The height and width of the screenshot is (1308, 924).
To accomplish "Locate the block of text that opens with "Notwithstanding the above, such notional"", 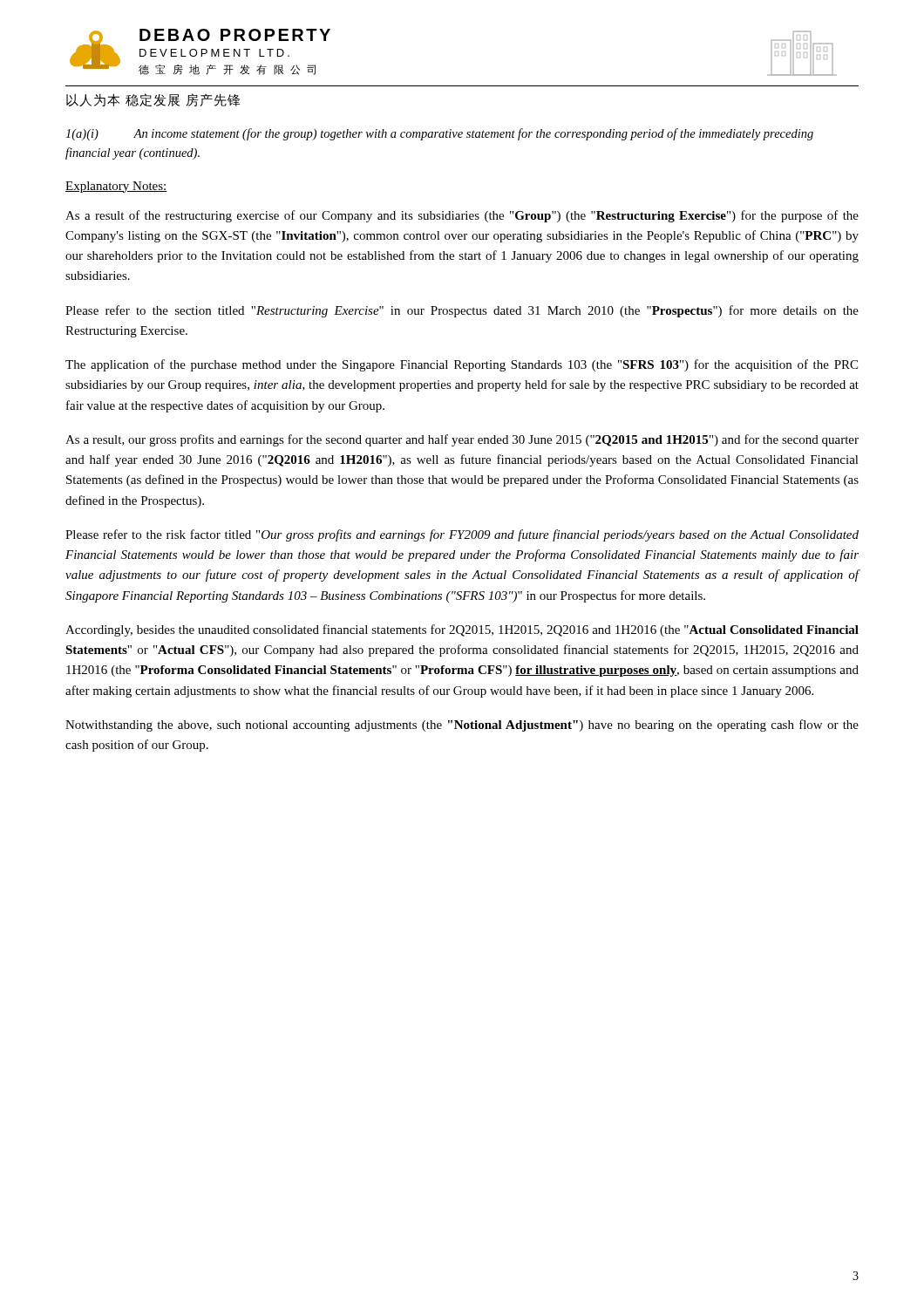I will [462, 735].
